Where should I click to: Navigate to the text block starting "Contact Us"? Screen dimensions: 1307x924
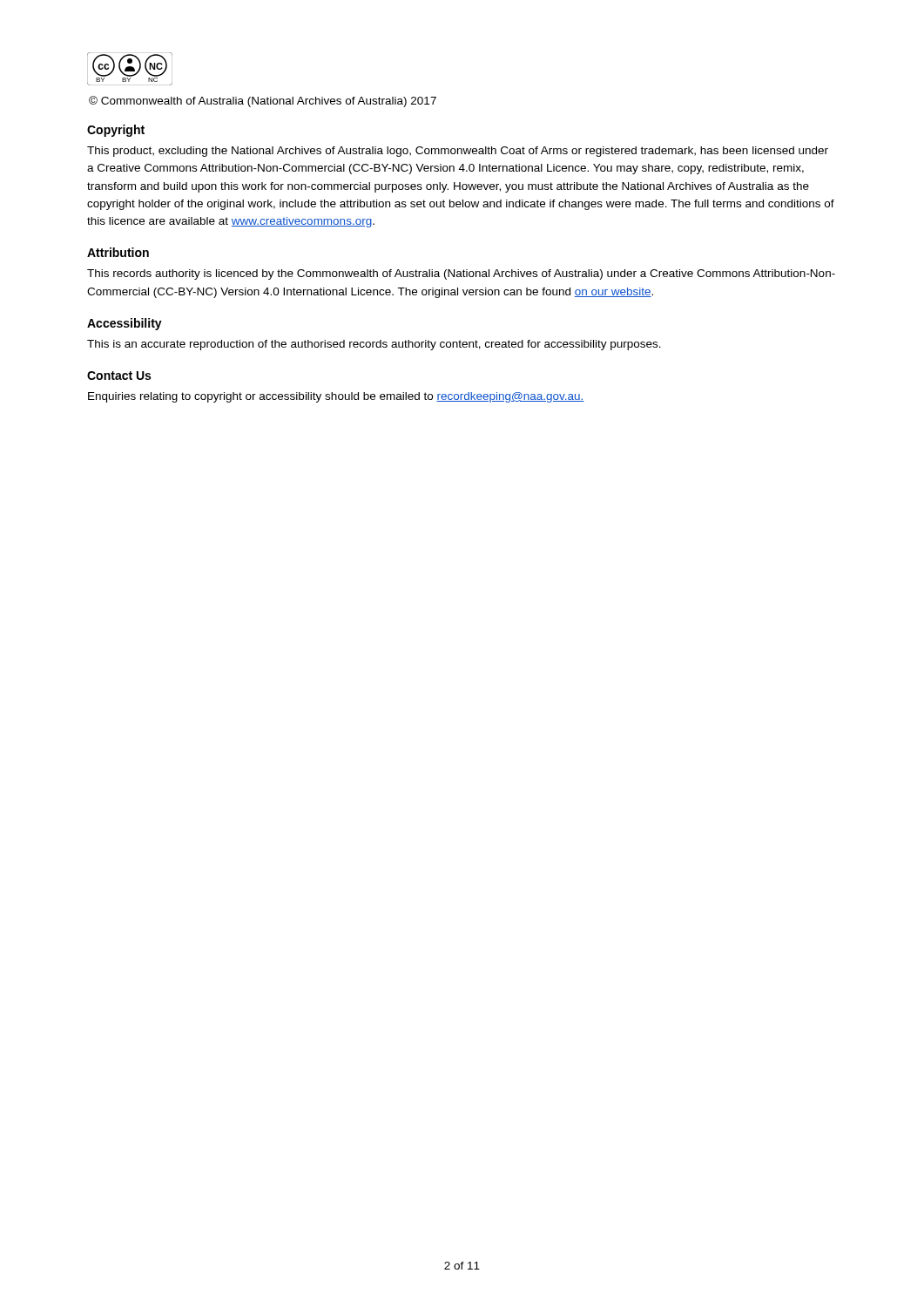click(119, 376)
